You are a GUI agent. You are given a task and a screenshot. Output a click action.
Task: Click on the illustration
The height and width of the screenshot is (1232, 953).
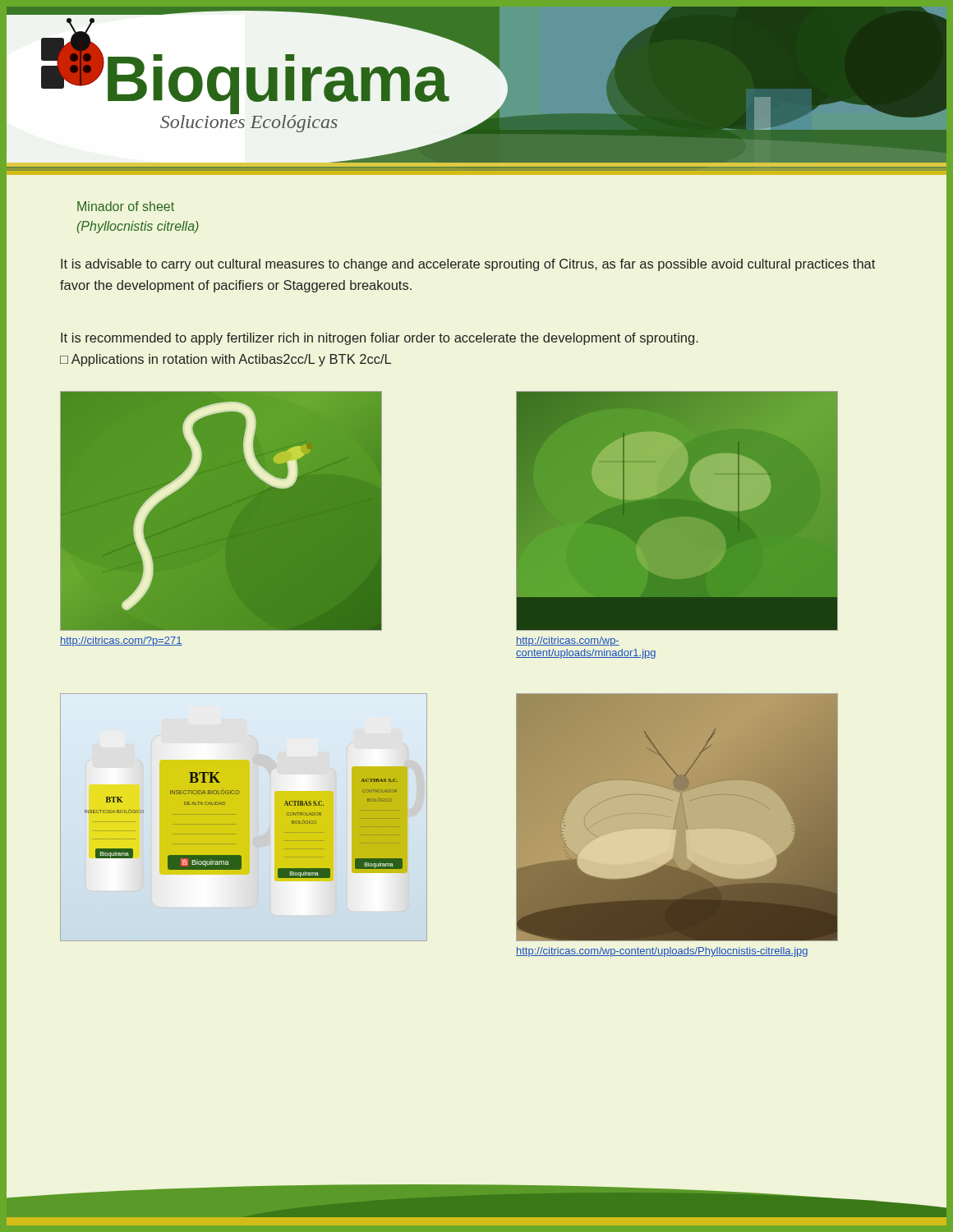(476, 91)
